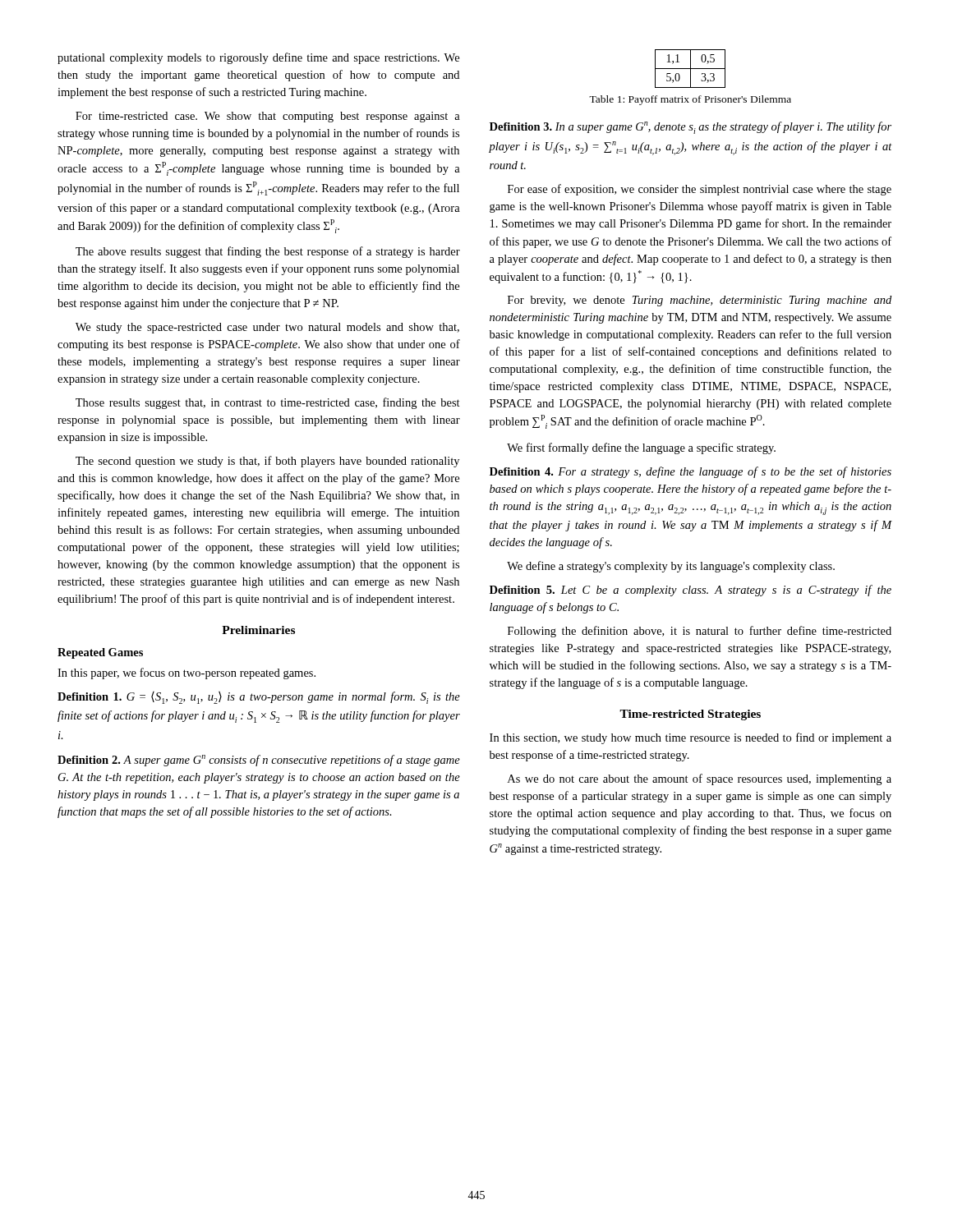Viewport: 953px width, 1232px height.
Task: Click on the table containing "1,1"
Action: coord(690,69)
